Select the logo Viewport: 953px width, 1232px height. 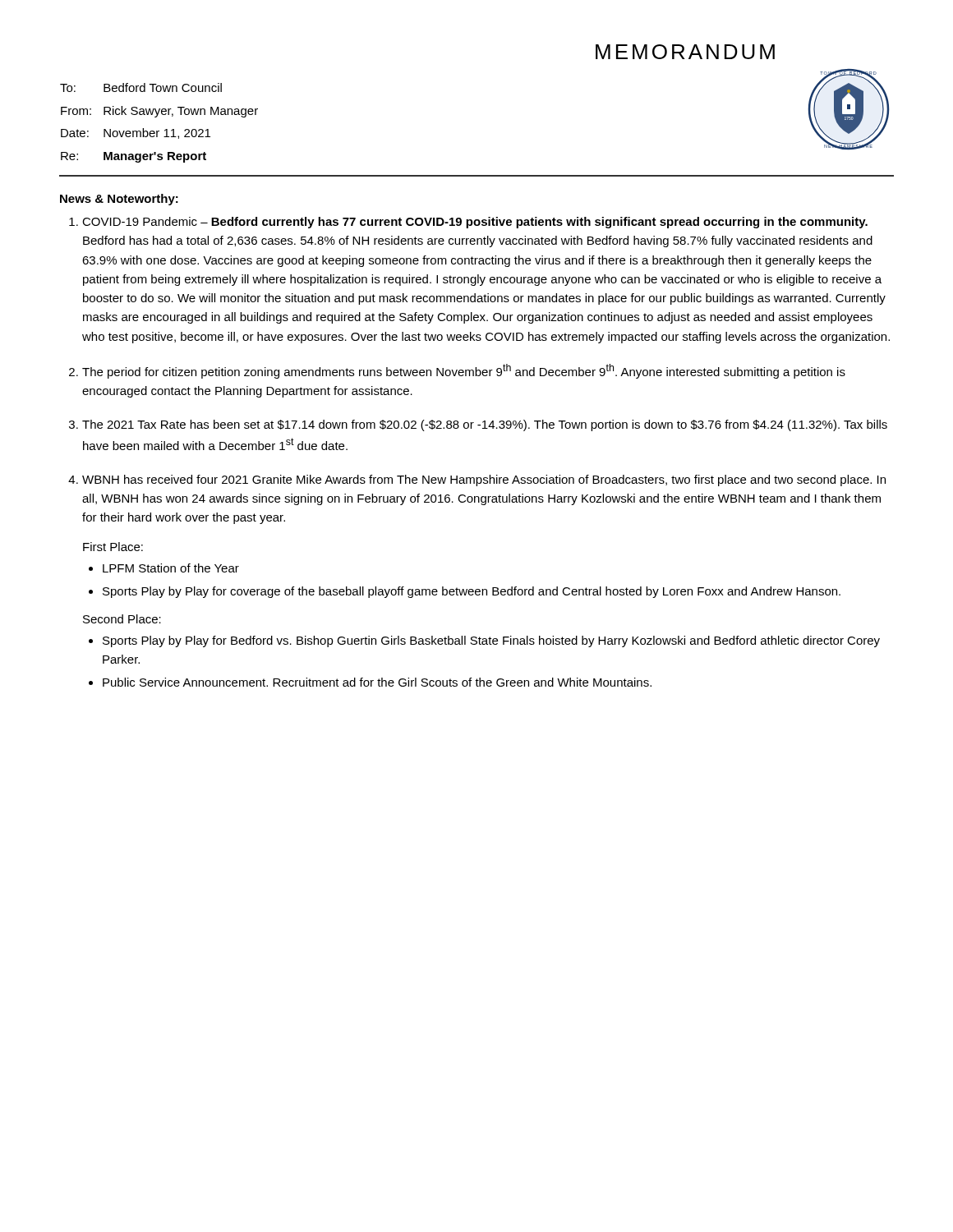pyautogui.click(x=849, y=109)
